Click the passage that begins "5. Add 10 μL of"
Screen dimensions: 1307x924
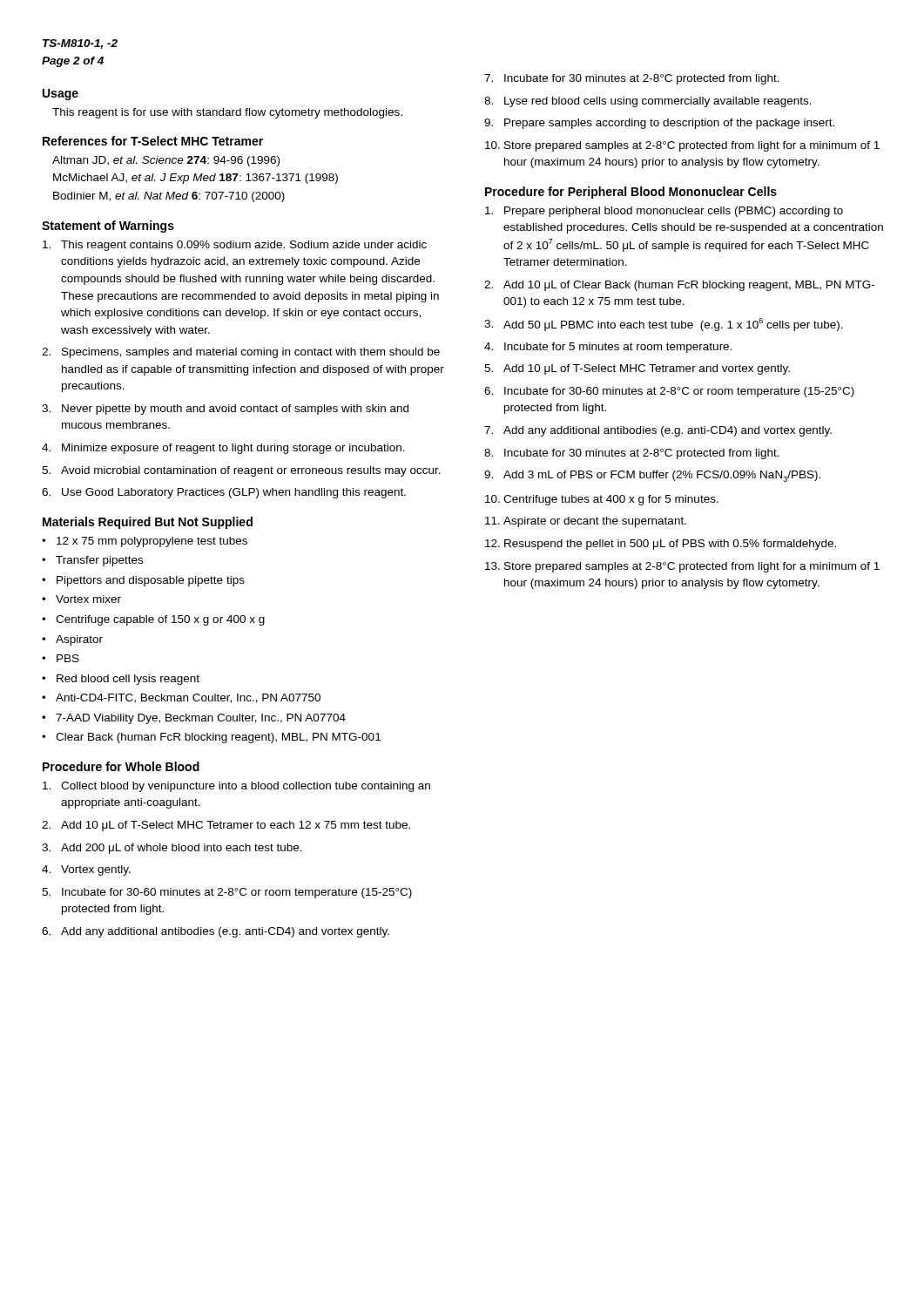coord(637,369)
